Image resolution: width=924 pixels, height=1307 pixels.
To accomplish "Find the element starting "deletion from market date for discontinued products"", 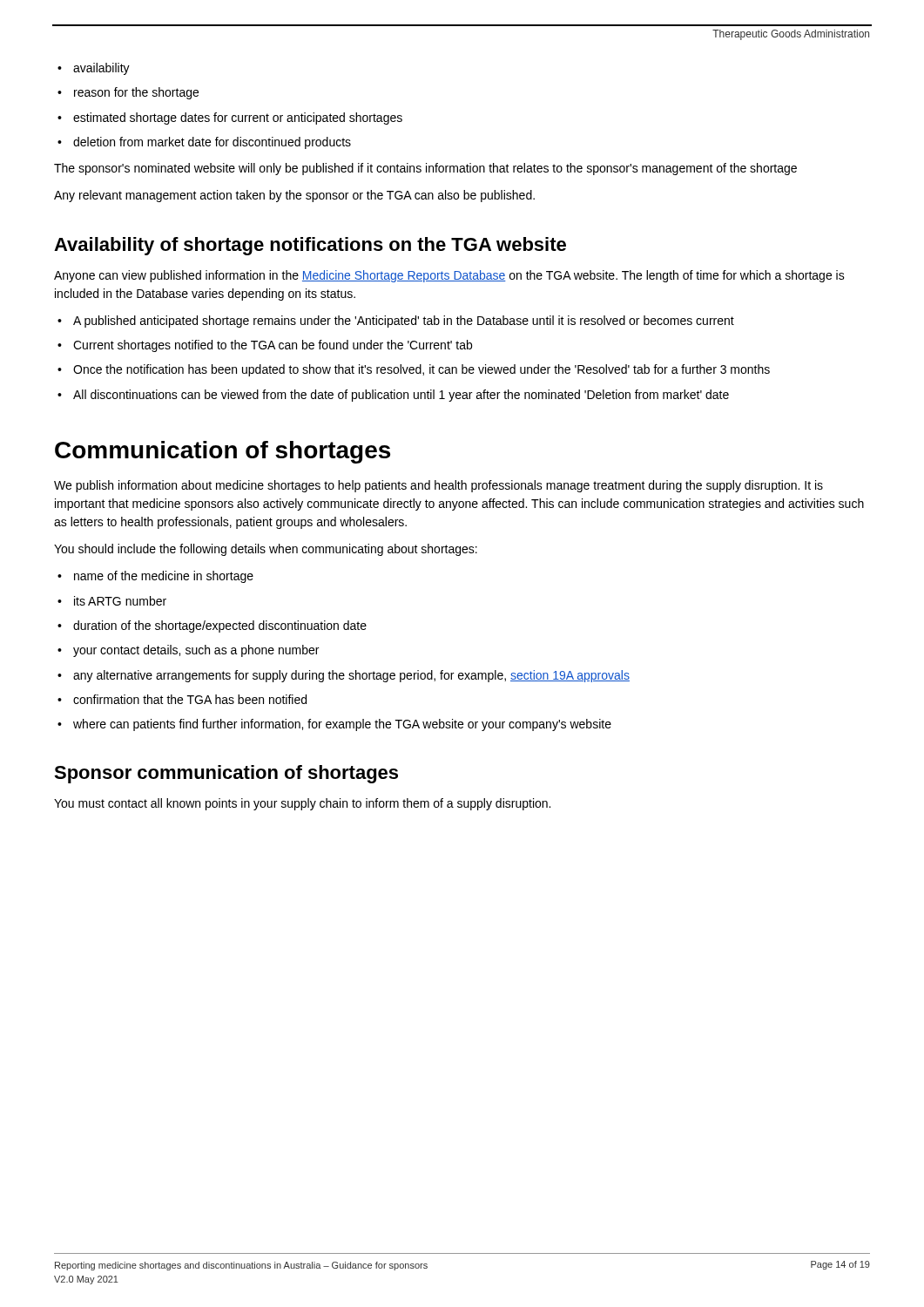I will (212, 142).
